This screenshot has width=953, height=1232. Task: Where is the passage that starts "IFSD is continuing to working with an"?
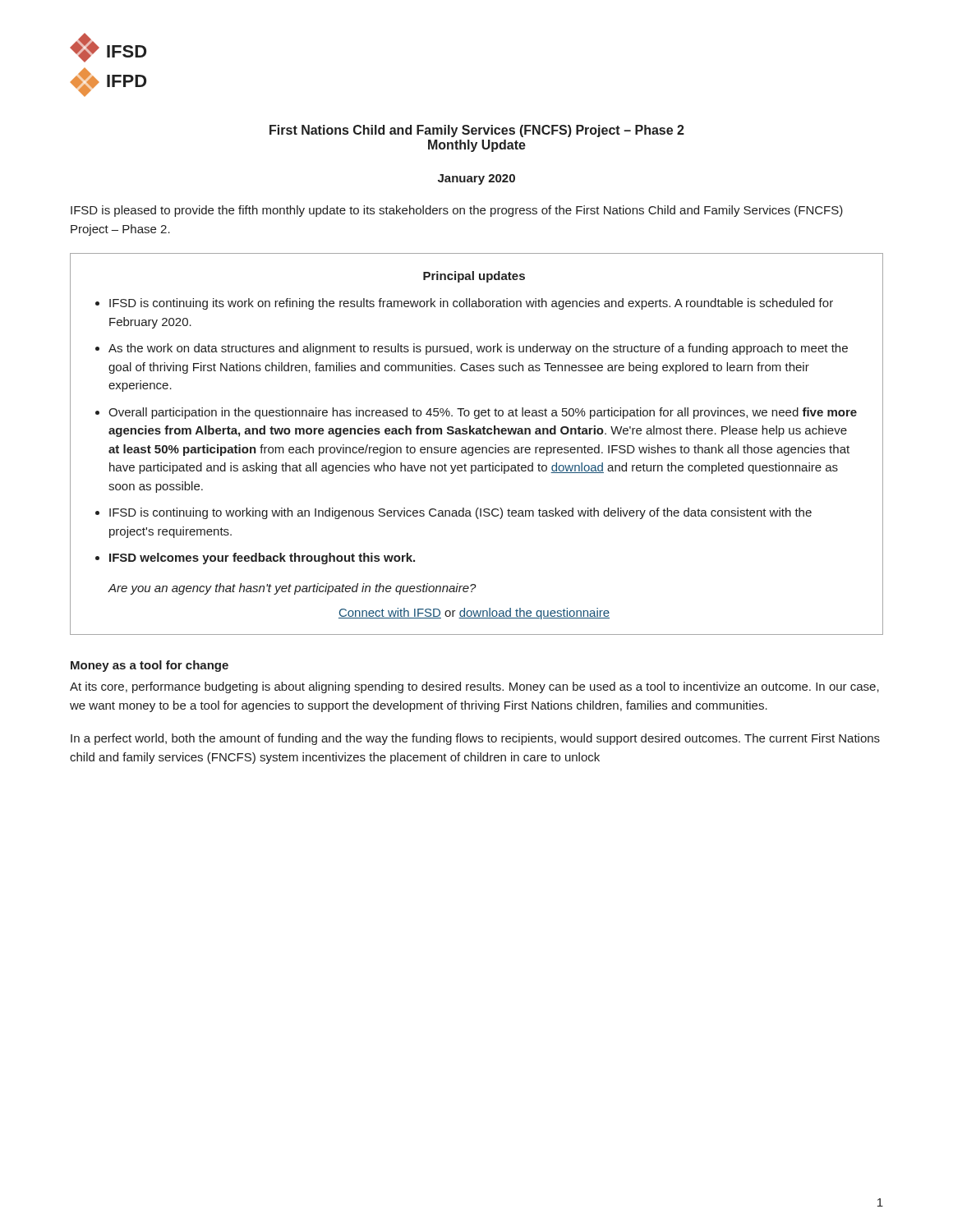pos(460,521)
